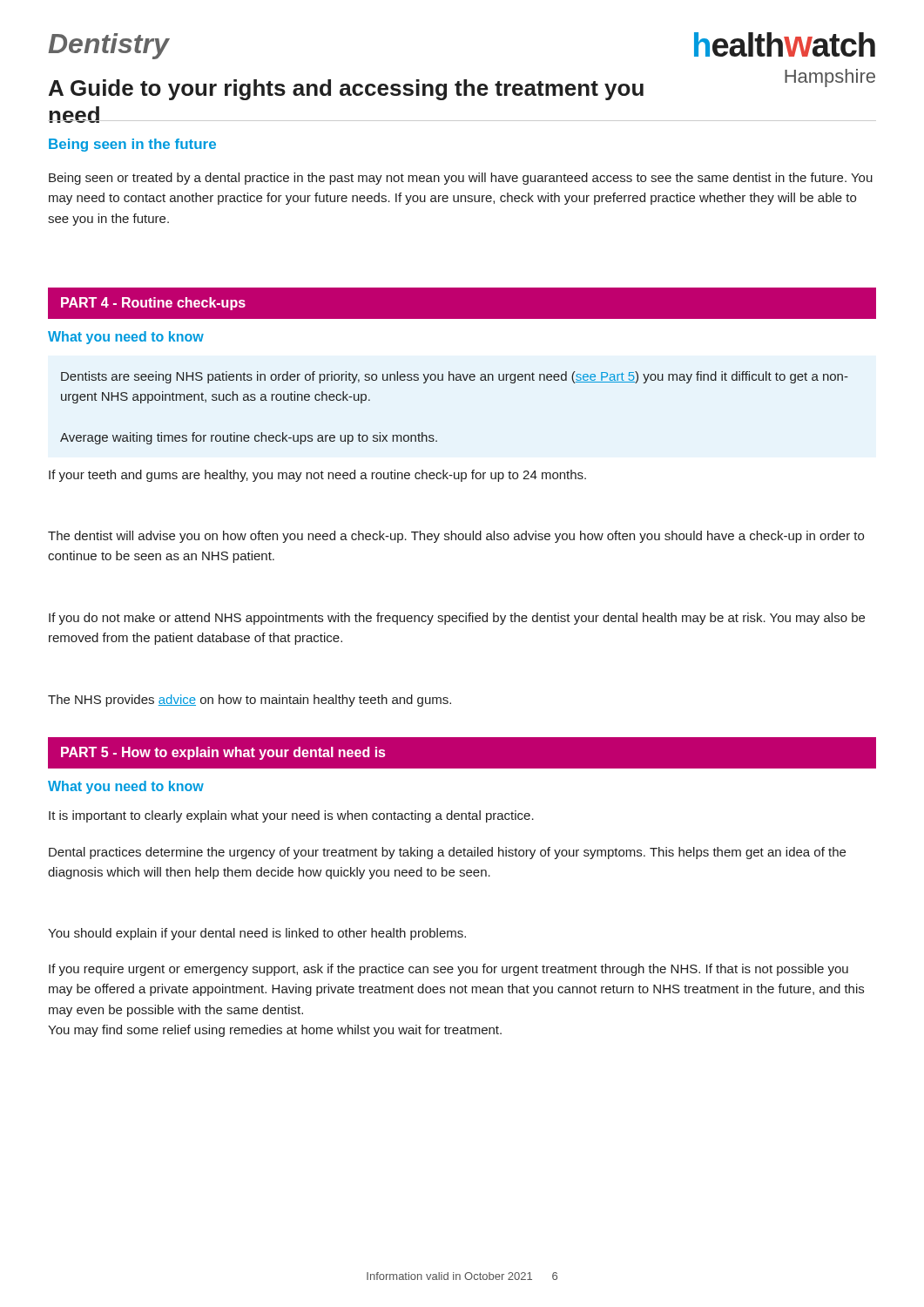
Task: Navigate to the passage starting "If you do not"
Action: tap(457, 627)
